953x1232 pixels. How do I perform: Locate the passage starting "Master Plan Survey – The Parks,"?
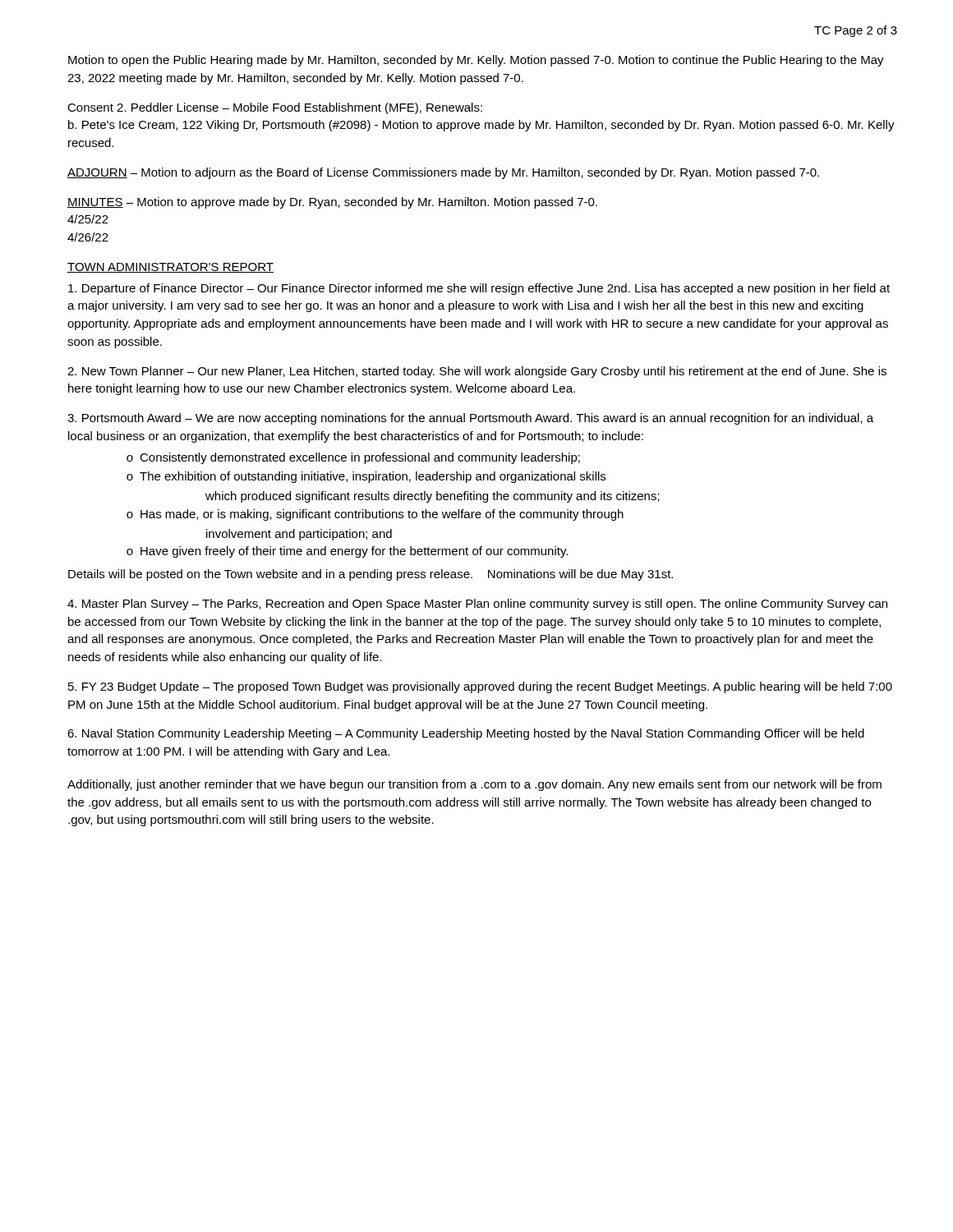(478, 630)
